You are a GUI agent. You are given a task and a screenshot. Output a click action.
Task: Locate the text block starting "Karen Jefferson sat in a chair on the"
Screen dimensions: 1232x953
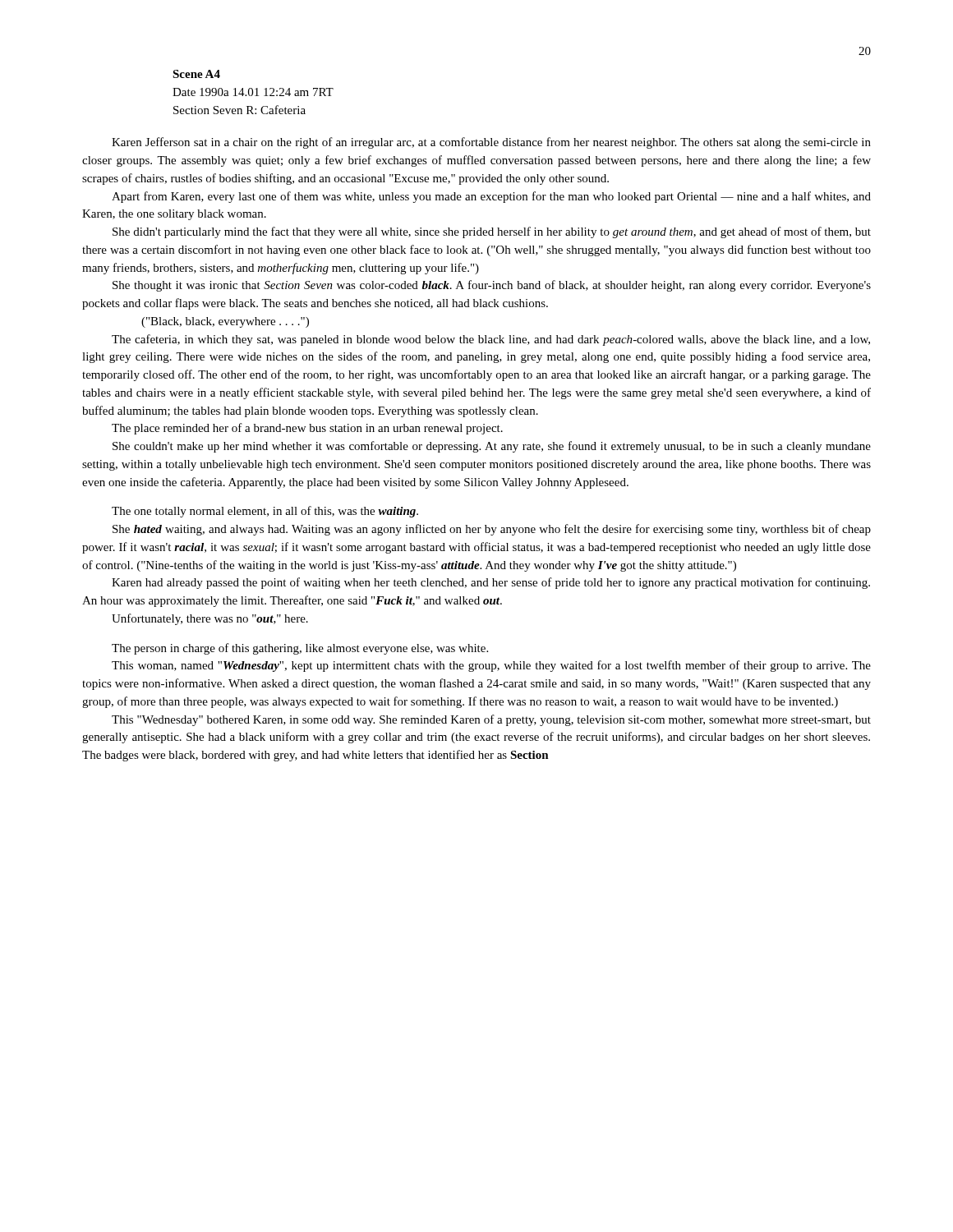point(476,160)
